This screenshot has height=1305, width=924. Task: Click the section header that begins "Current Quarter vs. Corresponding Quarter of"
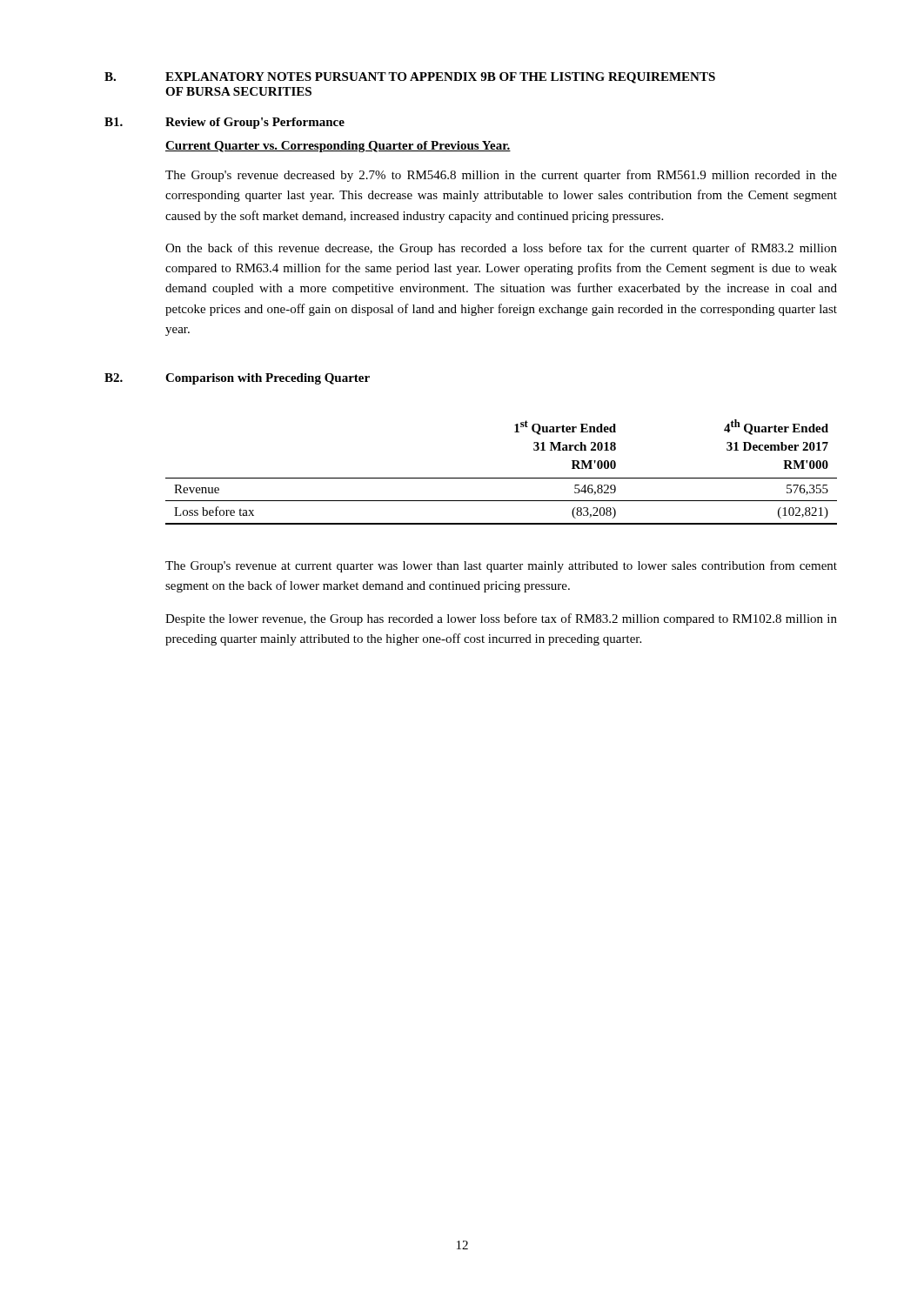tap(338, 145)
